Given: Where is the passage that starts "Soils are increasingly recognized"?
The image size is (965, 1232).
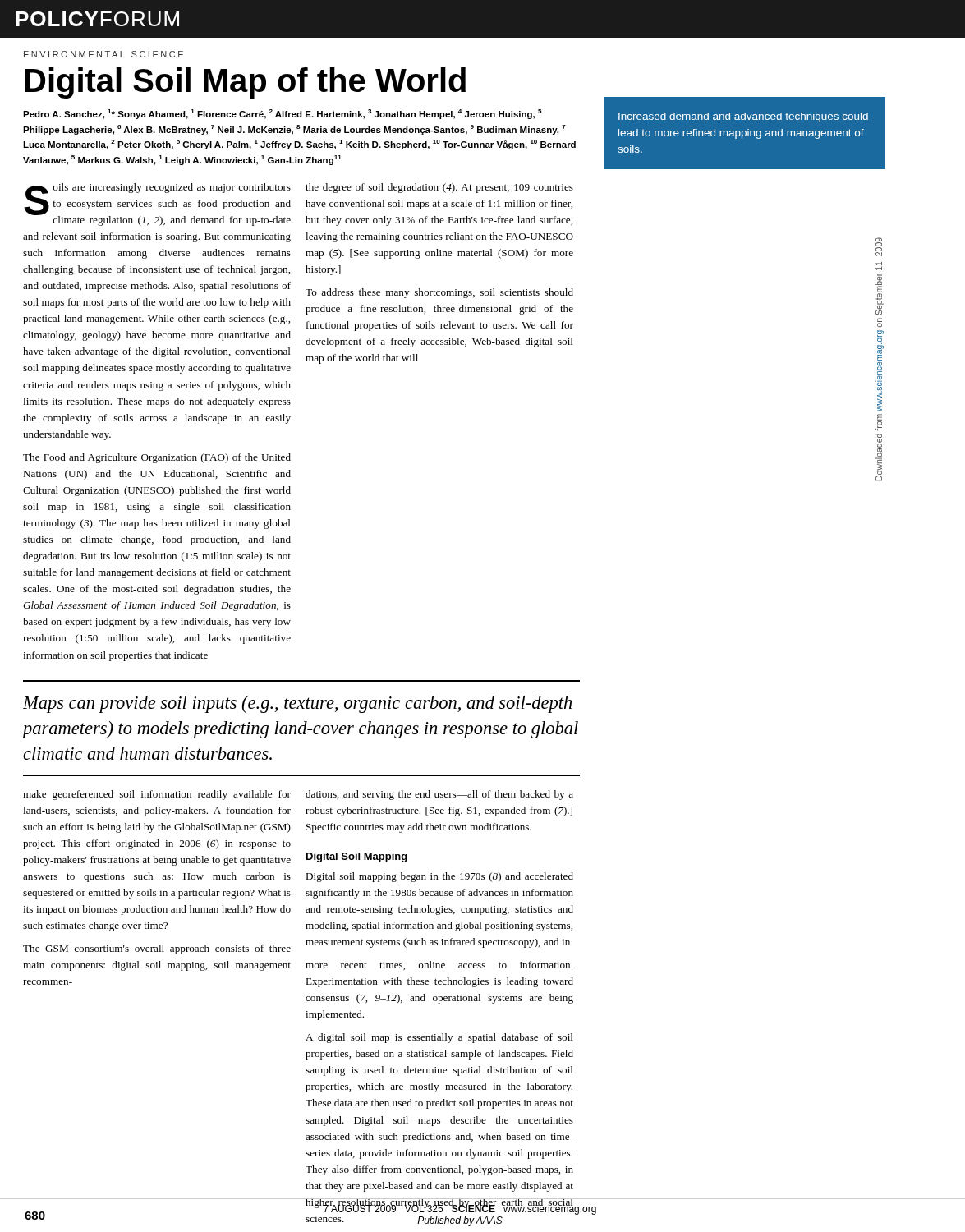Looking at the screenshot, I should coord(157,421).
